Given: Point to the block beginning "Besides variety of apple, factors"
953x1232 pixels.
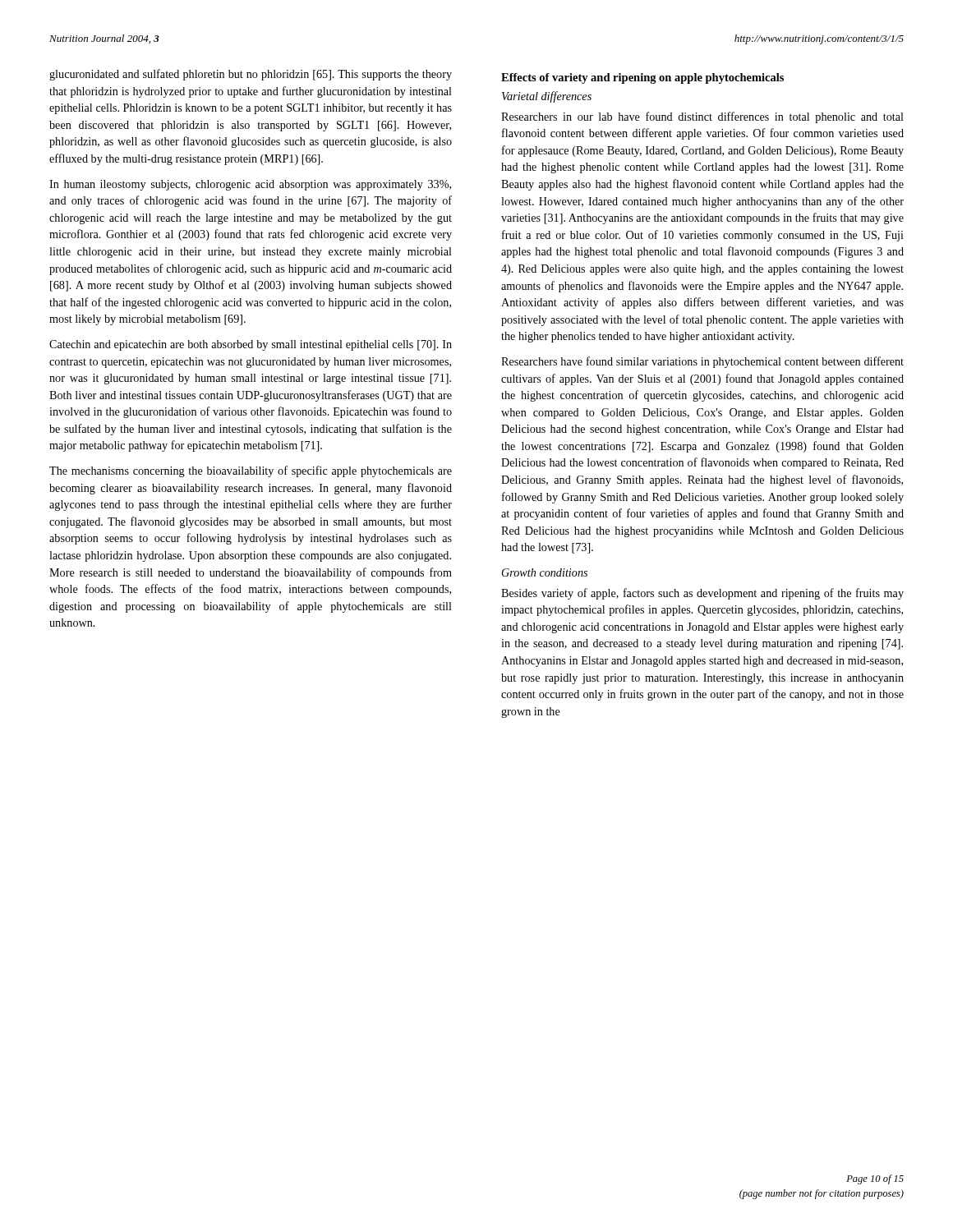Looking at the screenshot, I should (702, 652).
